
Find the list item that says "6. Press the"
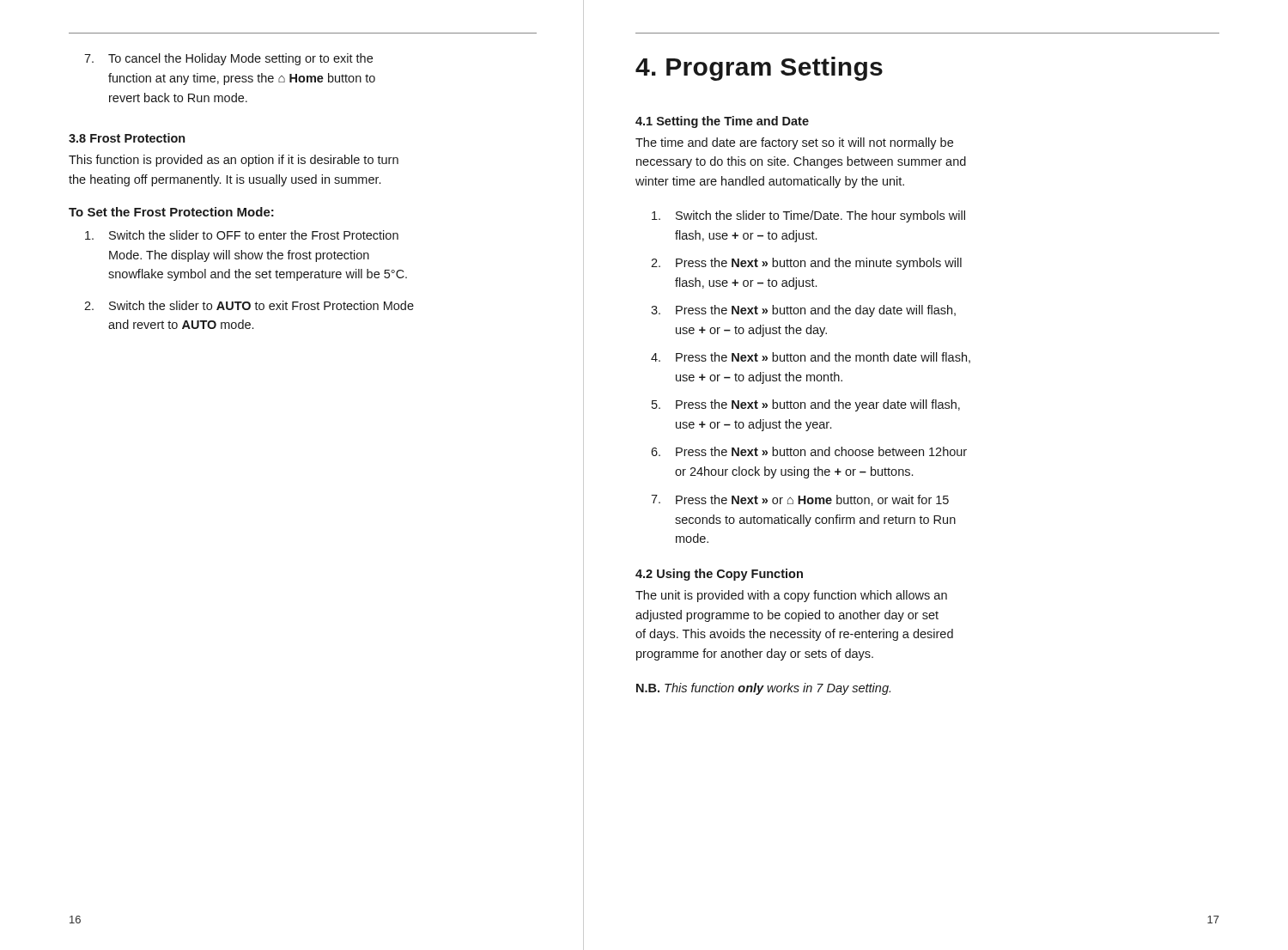(935, 462)
